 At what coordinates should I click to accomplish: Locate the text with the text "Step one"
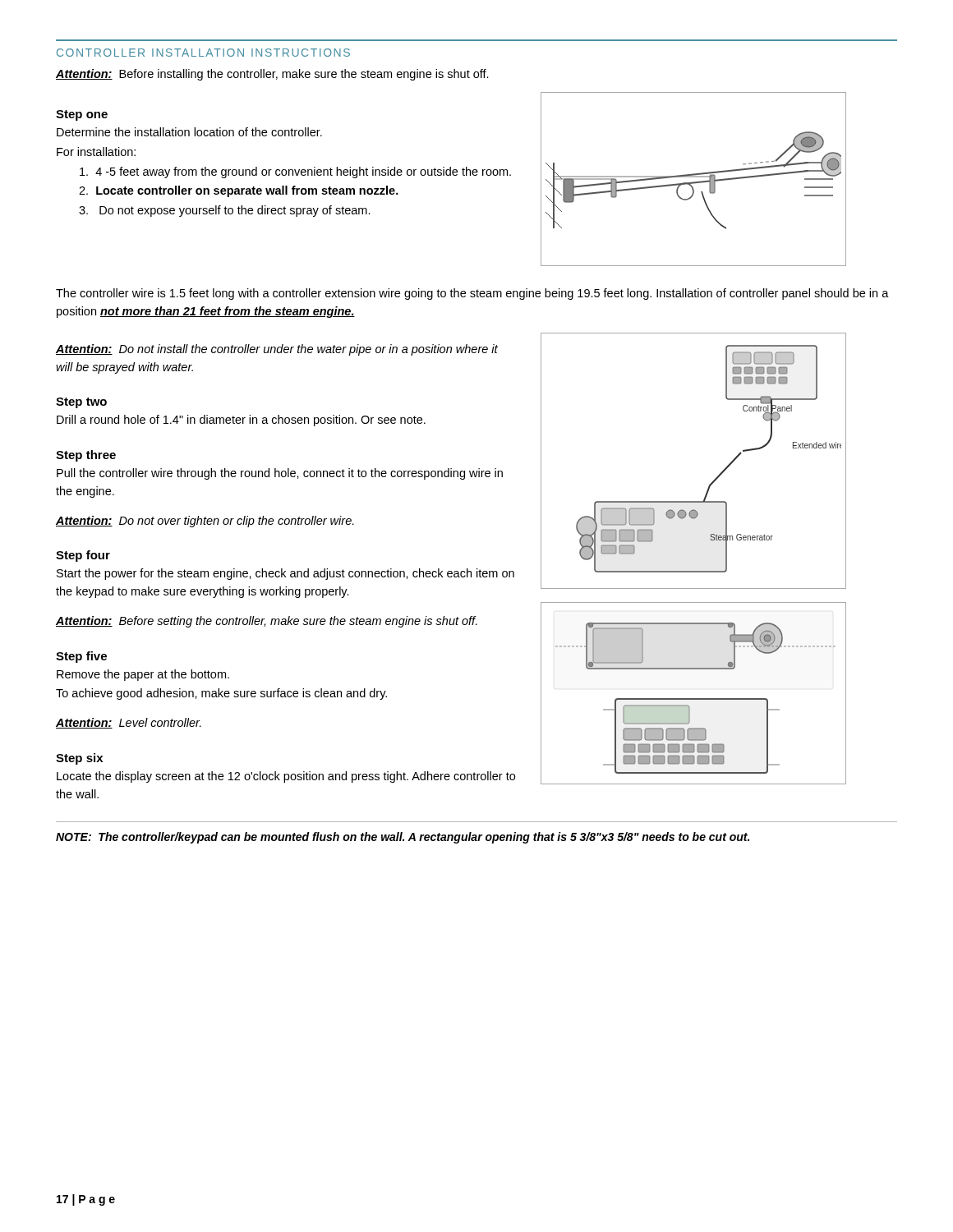[x=82, y=114]
